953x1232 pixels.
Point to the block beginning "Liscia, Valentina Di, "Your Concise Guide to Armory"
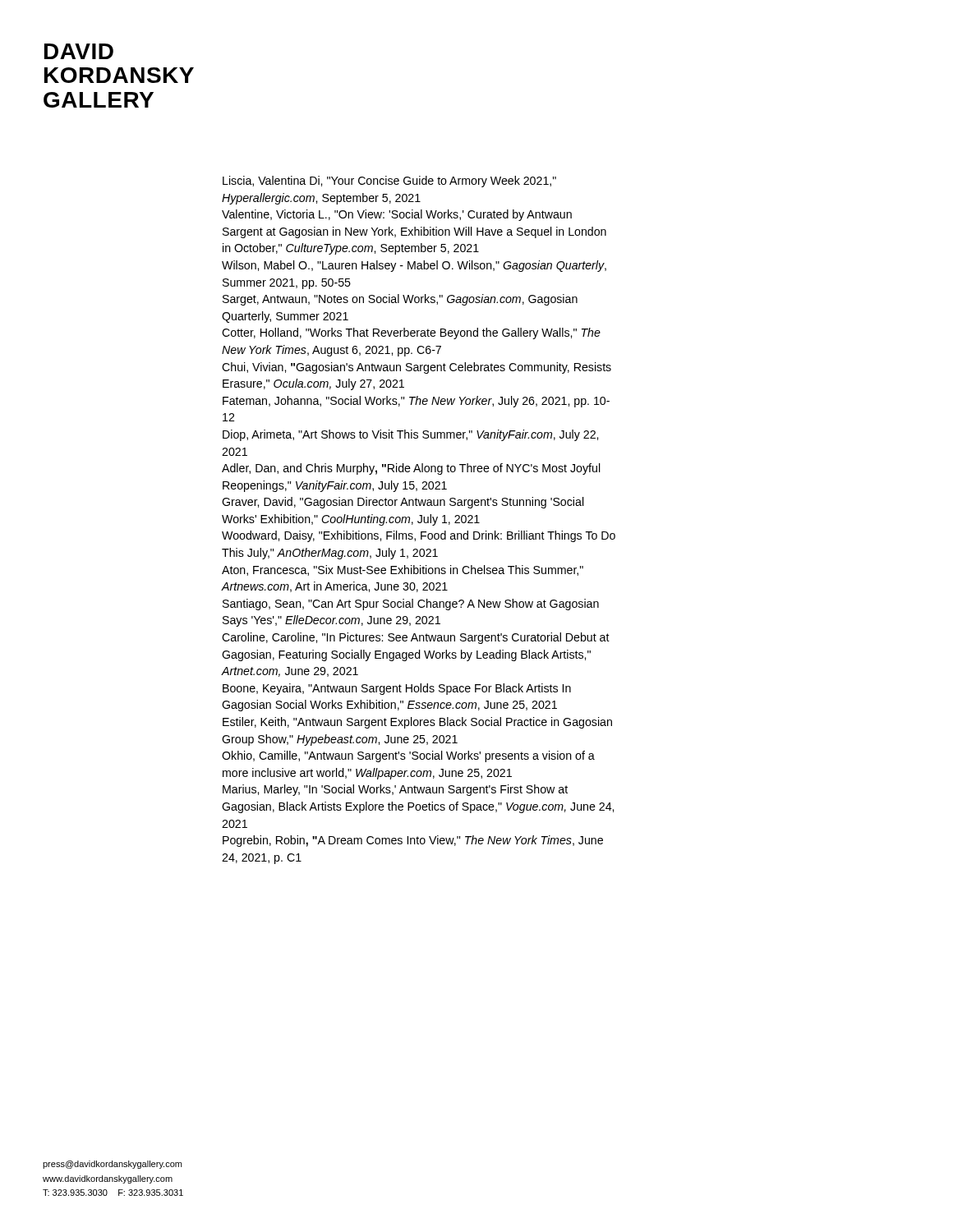click(555, 519)
